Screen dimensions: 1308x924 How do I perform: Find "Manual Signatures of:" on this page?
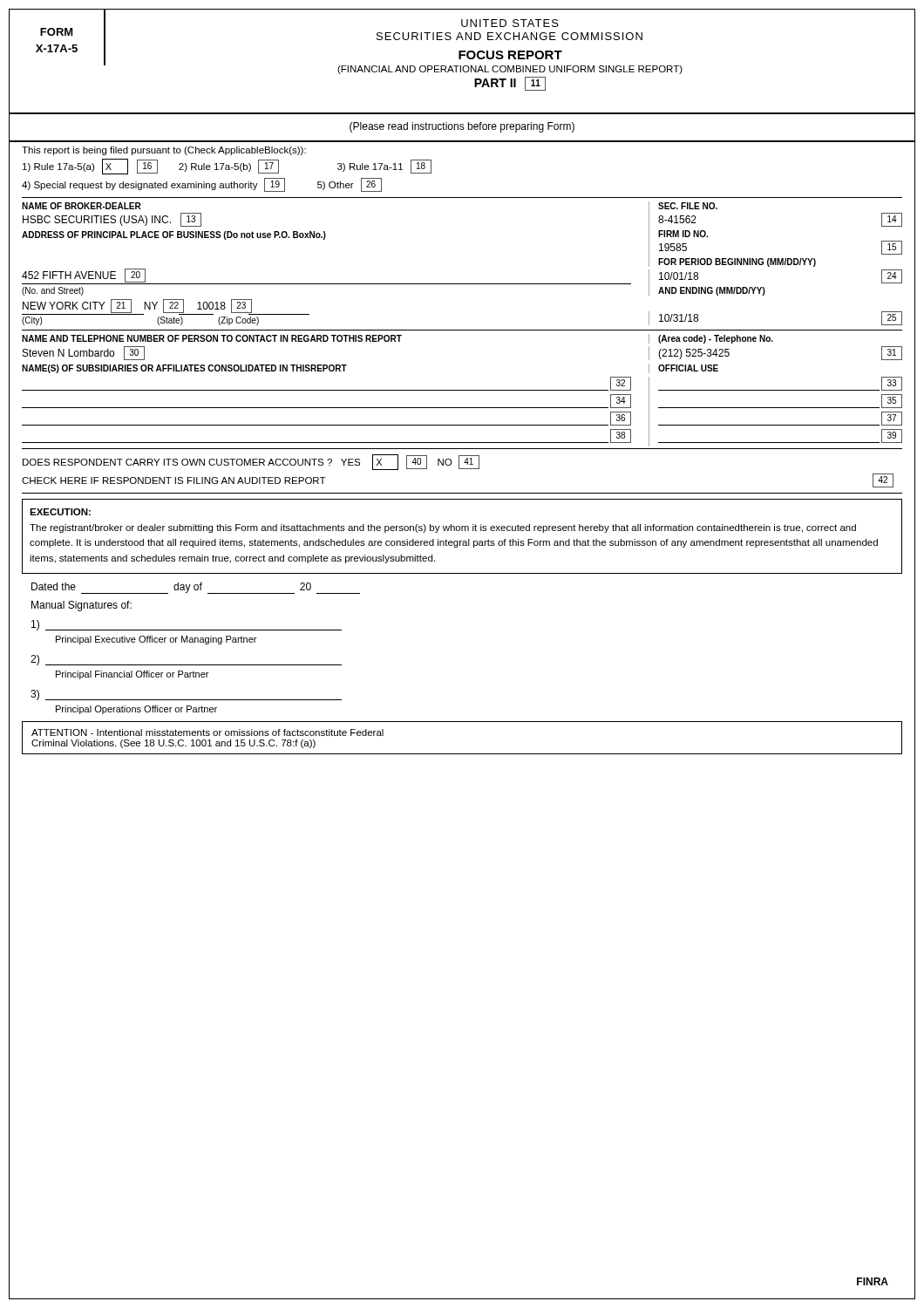(81, 605)
